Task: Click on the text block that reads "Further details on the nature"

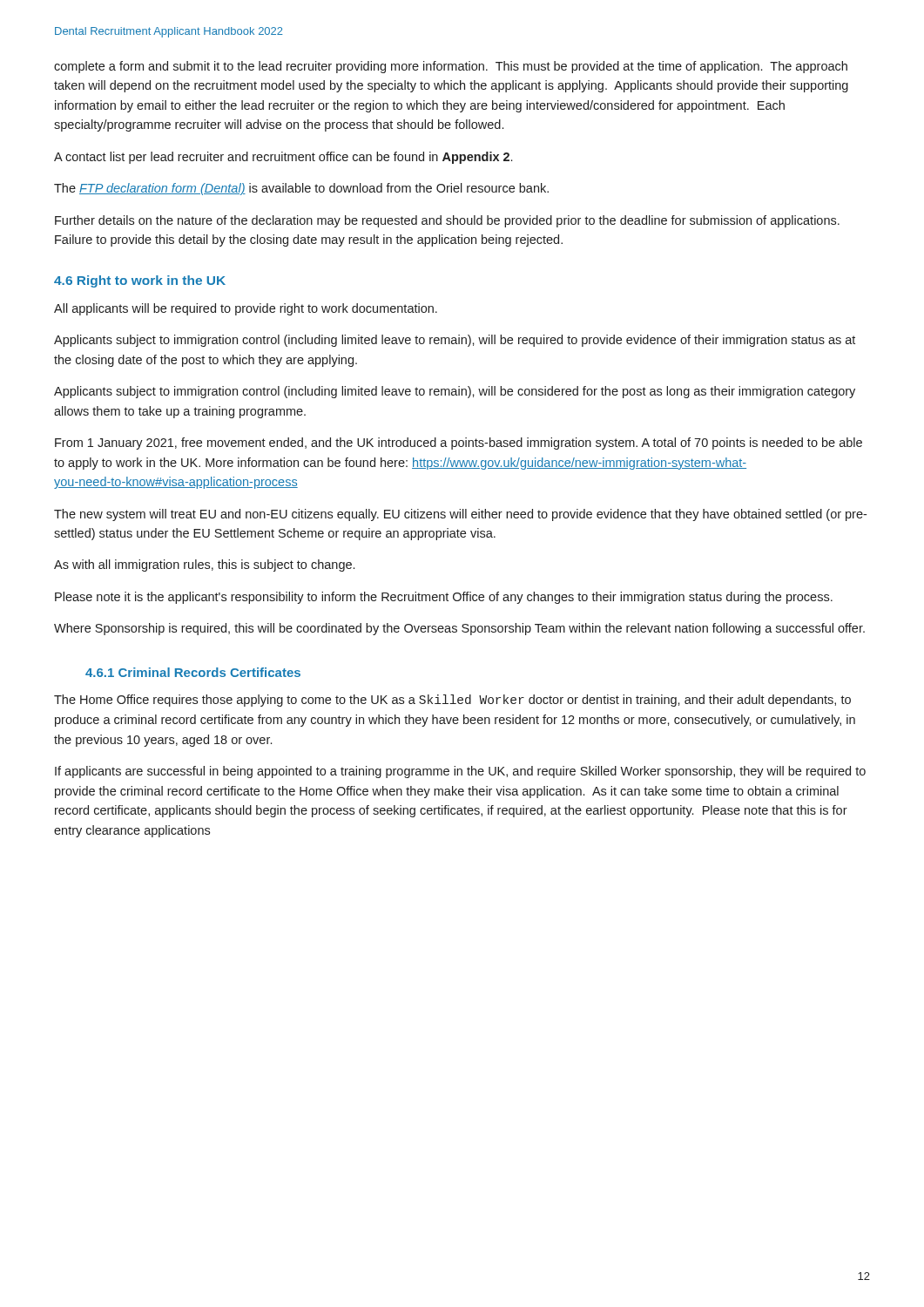Action: tap(447, 230)
